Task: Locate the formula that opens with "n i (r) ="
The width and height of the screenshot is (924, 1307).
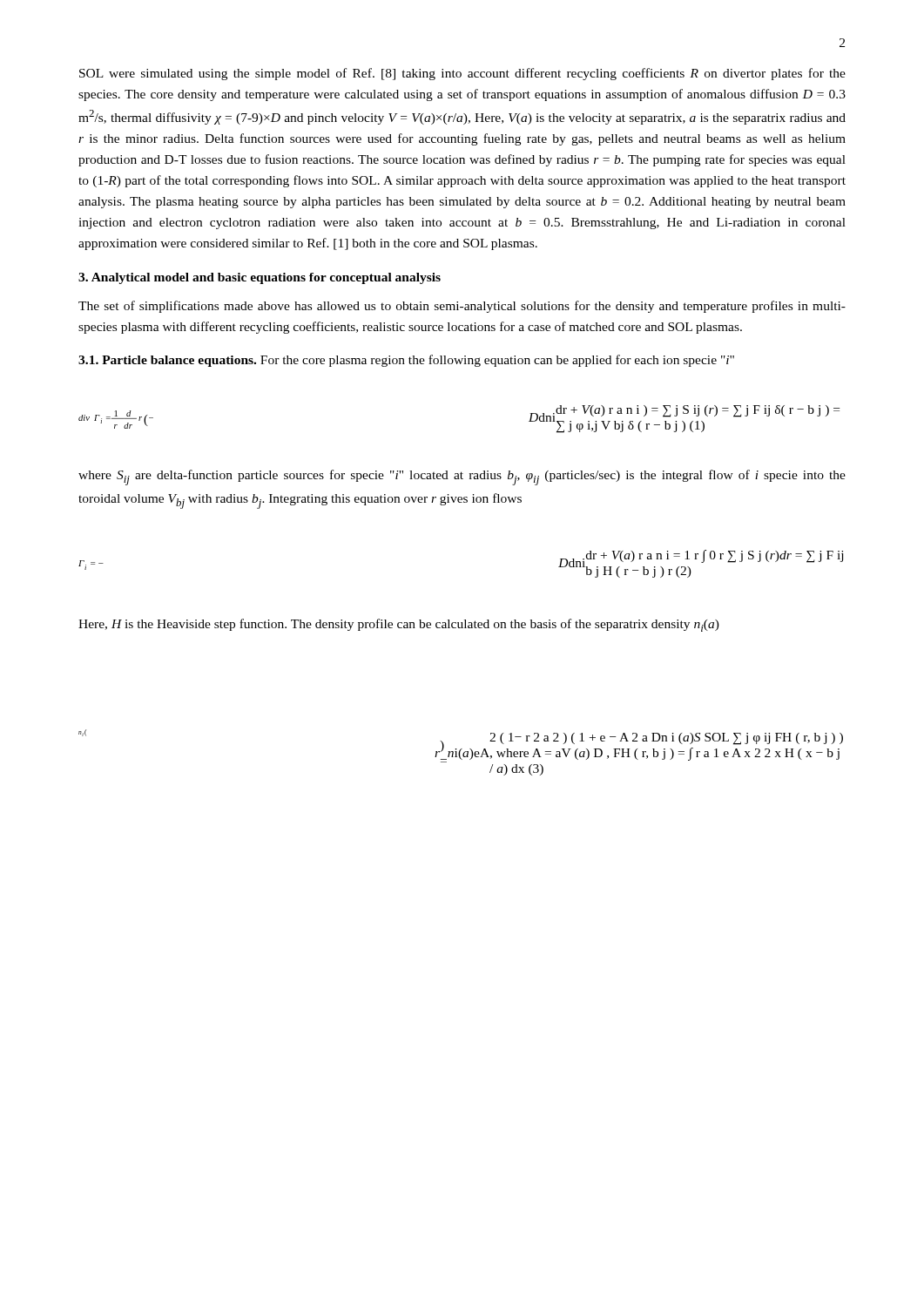Action: [x=462, y=753]
